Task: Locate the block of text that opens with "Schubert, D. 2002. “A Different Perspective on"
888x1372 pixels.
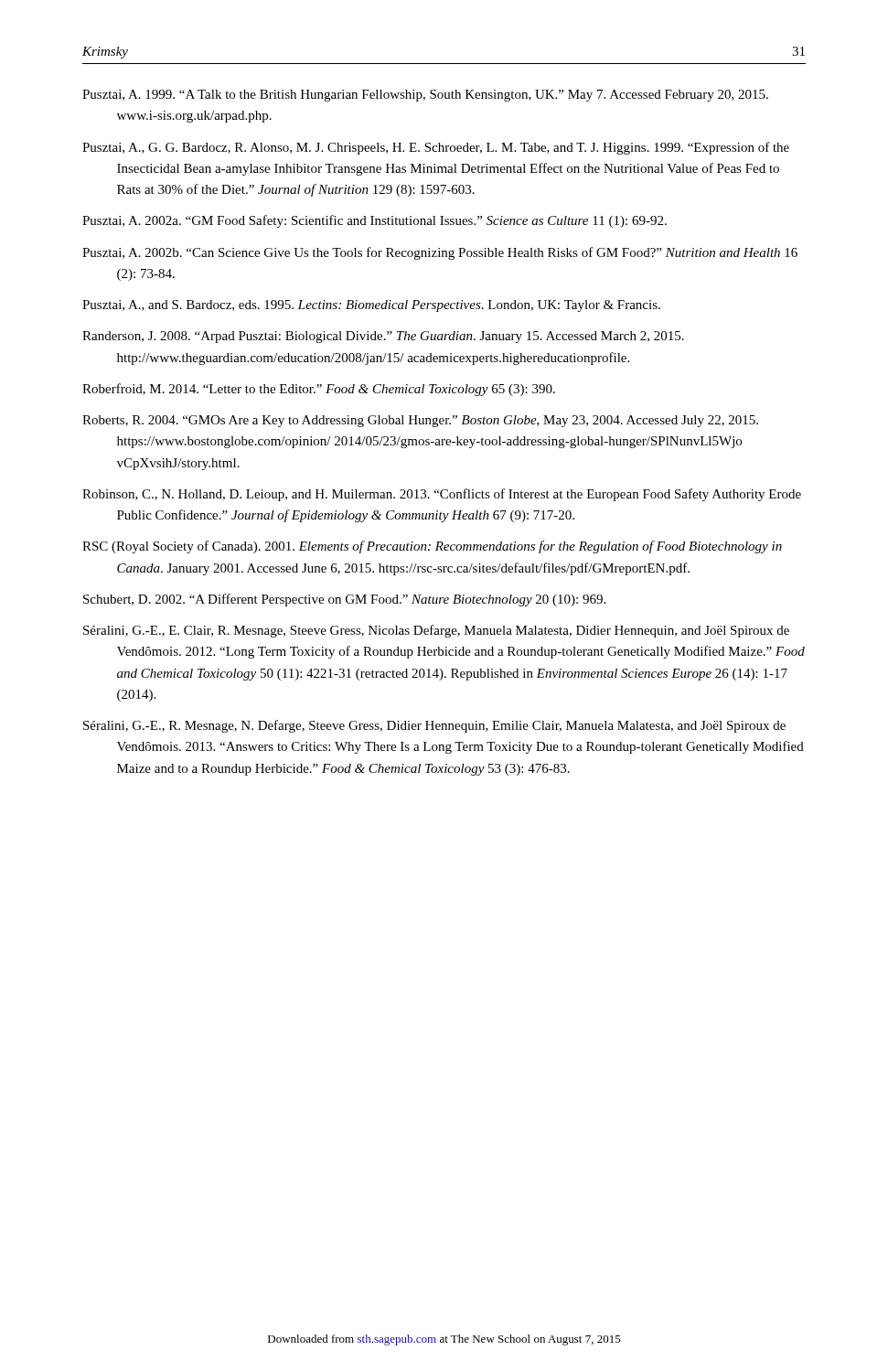Action: pyautogui.click(x=344, y=599)
